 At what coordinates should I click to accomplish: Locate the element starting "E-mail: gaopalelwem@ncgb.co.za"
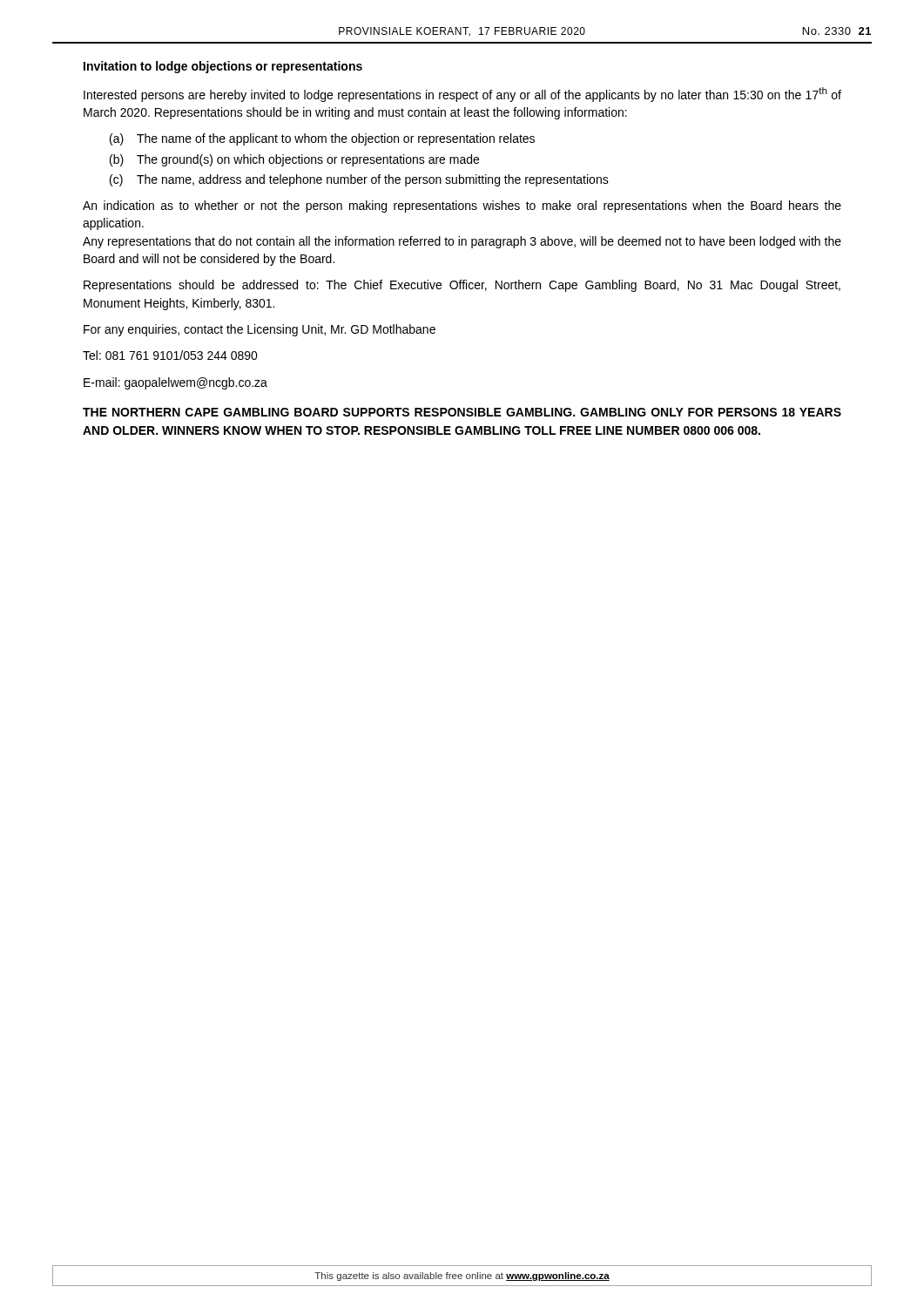pos(175,382)
